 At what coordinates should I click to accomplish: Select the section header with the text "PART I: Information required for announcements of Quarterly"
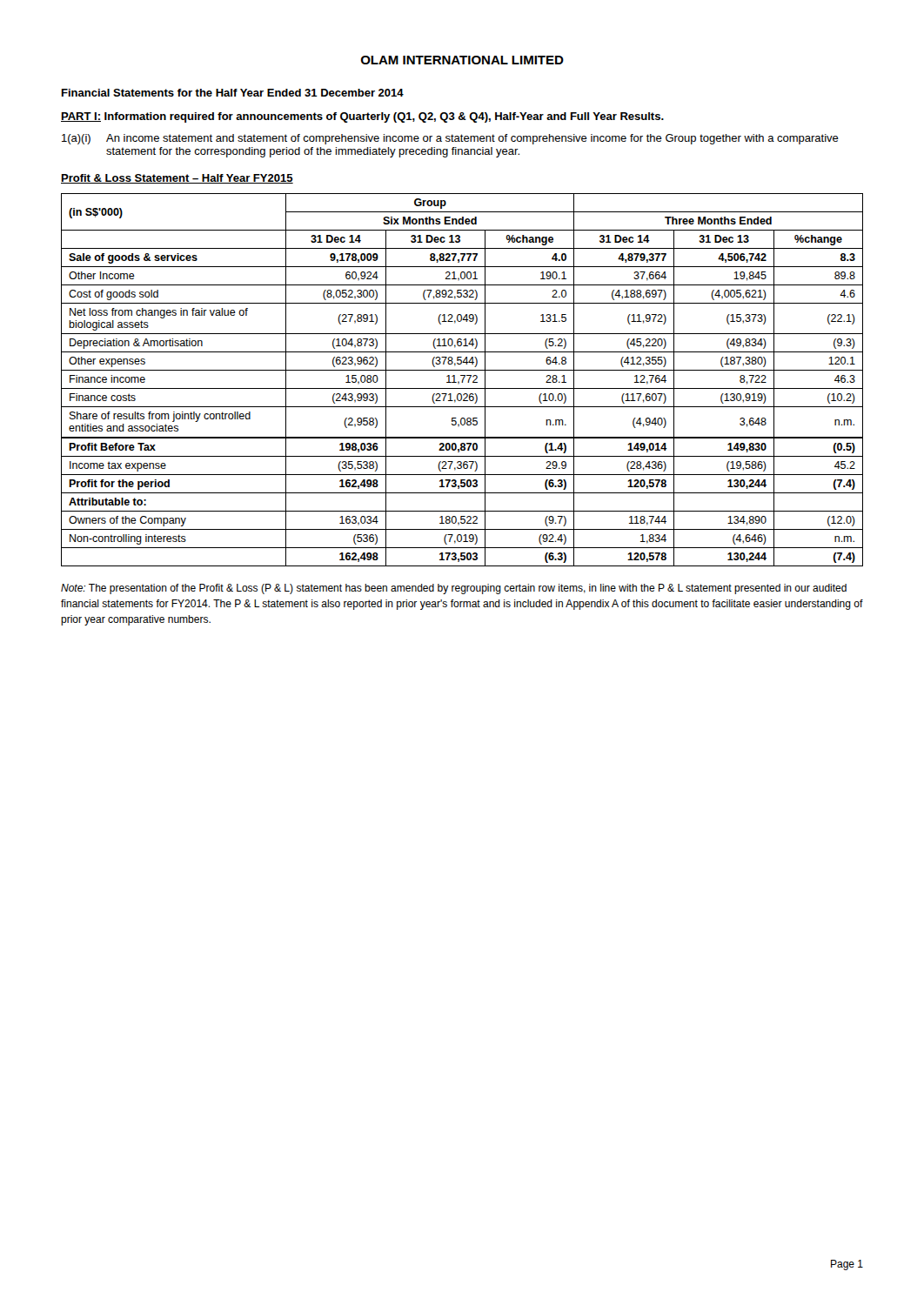(362, 116)
